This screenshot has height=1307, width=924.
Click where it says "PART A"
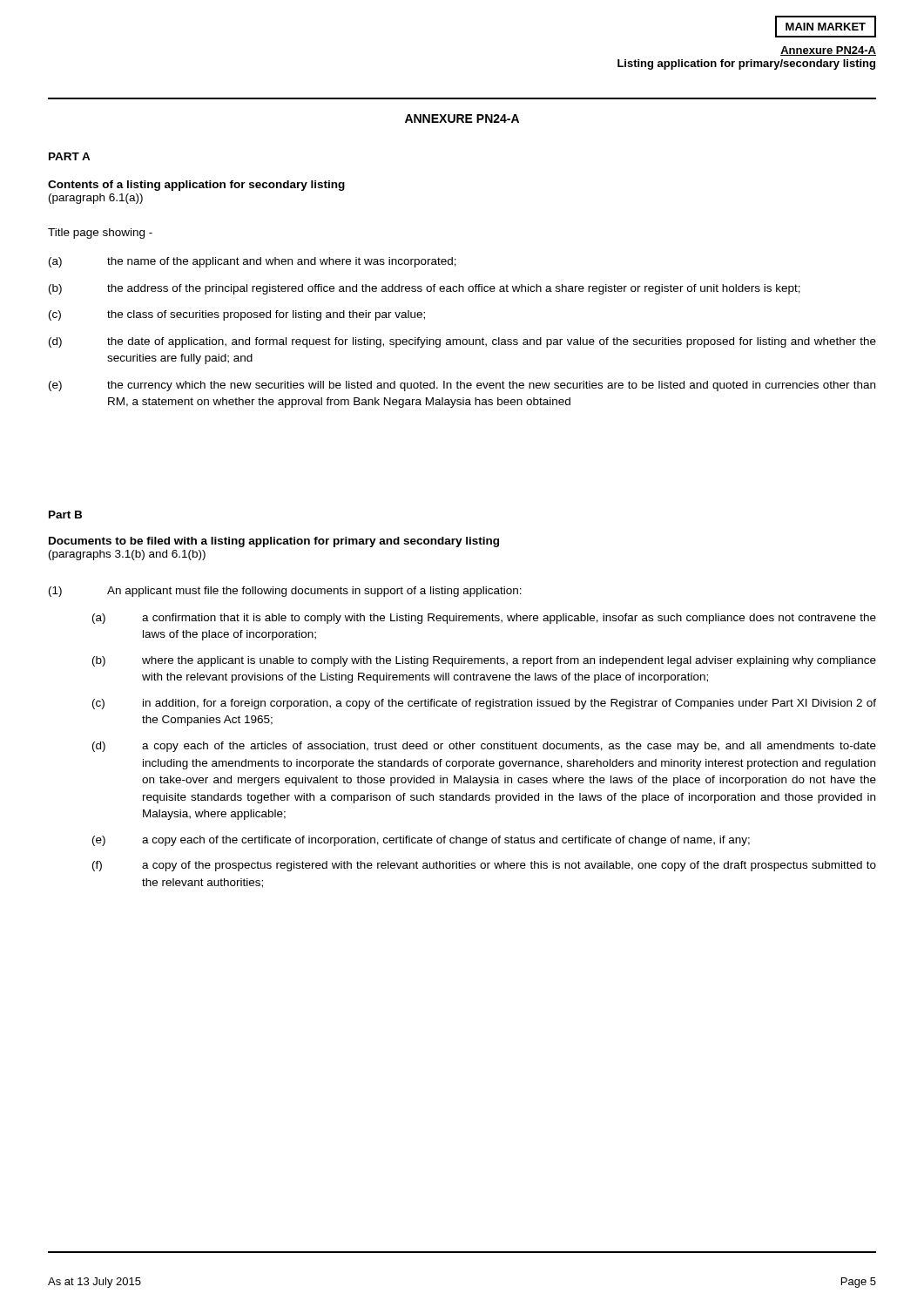point(69,156)
